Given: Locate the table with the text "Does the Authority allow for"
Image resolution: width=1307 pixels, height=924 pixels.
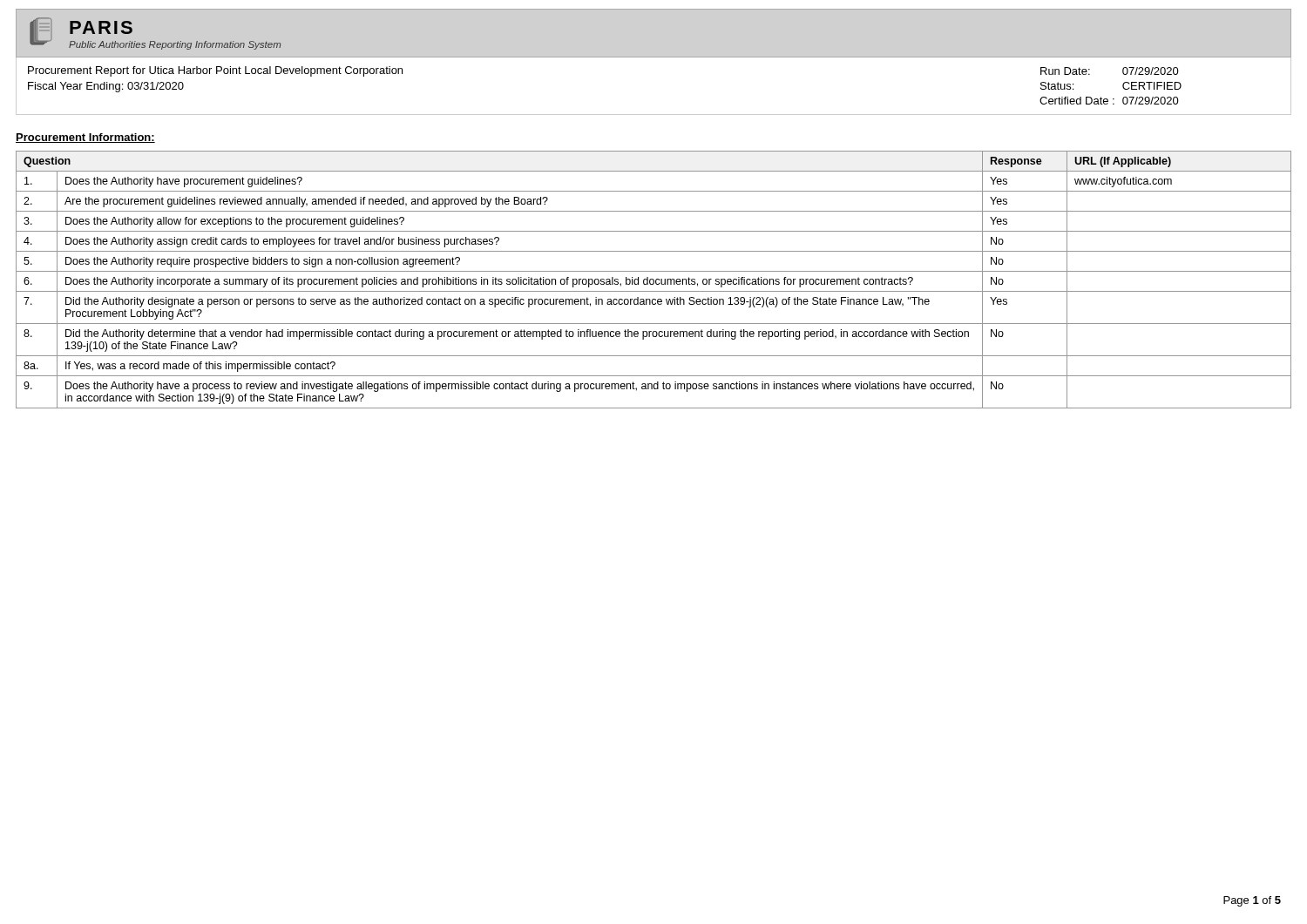Looking at the screenshot, I should (x=654, y=280).
